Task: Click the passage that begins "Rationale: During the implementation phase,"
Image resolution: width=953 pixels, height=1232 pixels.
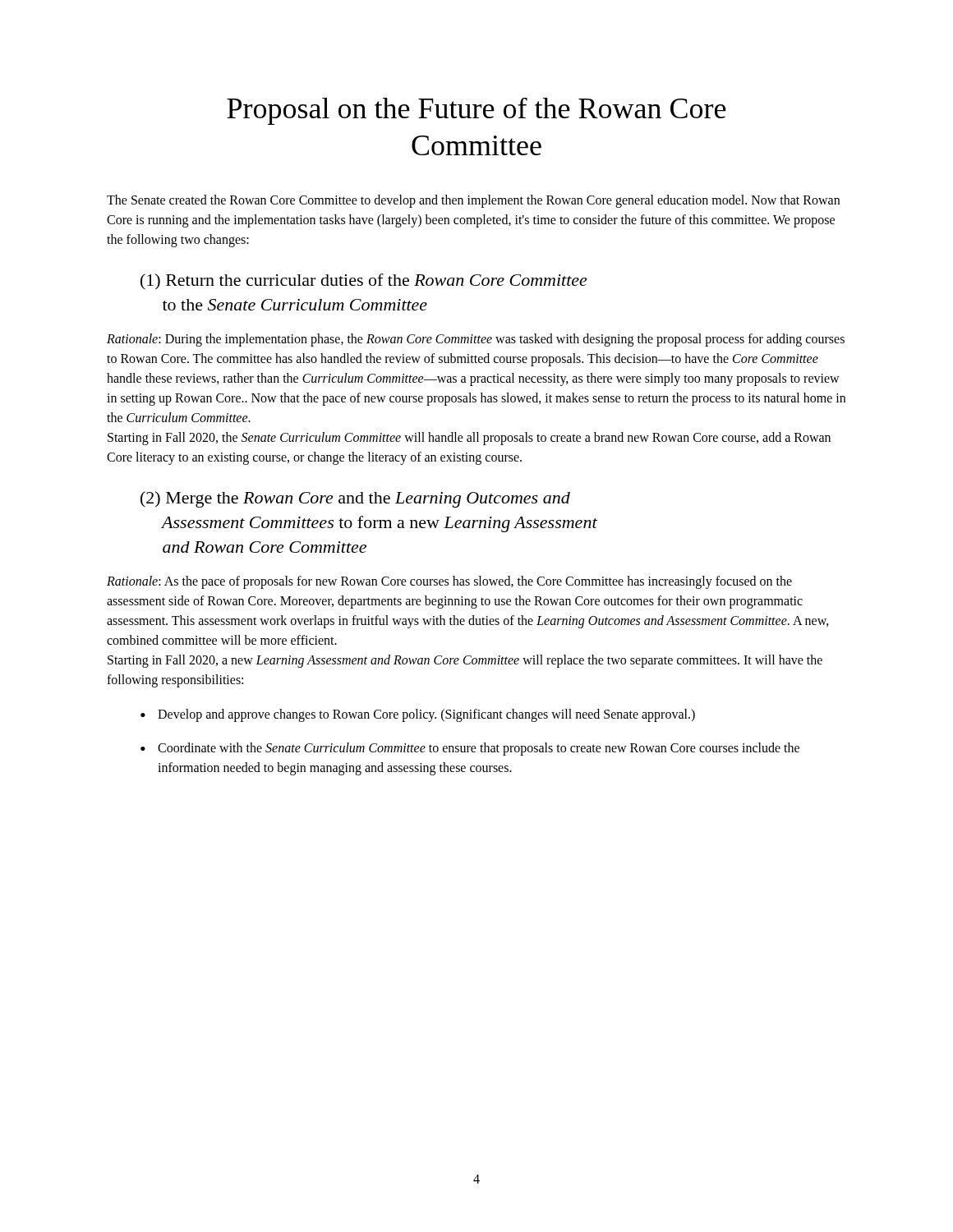Action: (x=476, y=398)
